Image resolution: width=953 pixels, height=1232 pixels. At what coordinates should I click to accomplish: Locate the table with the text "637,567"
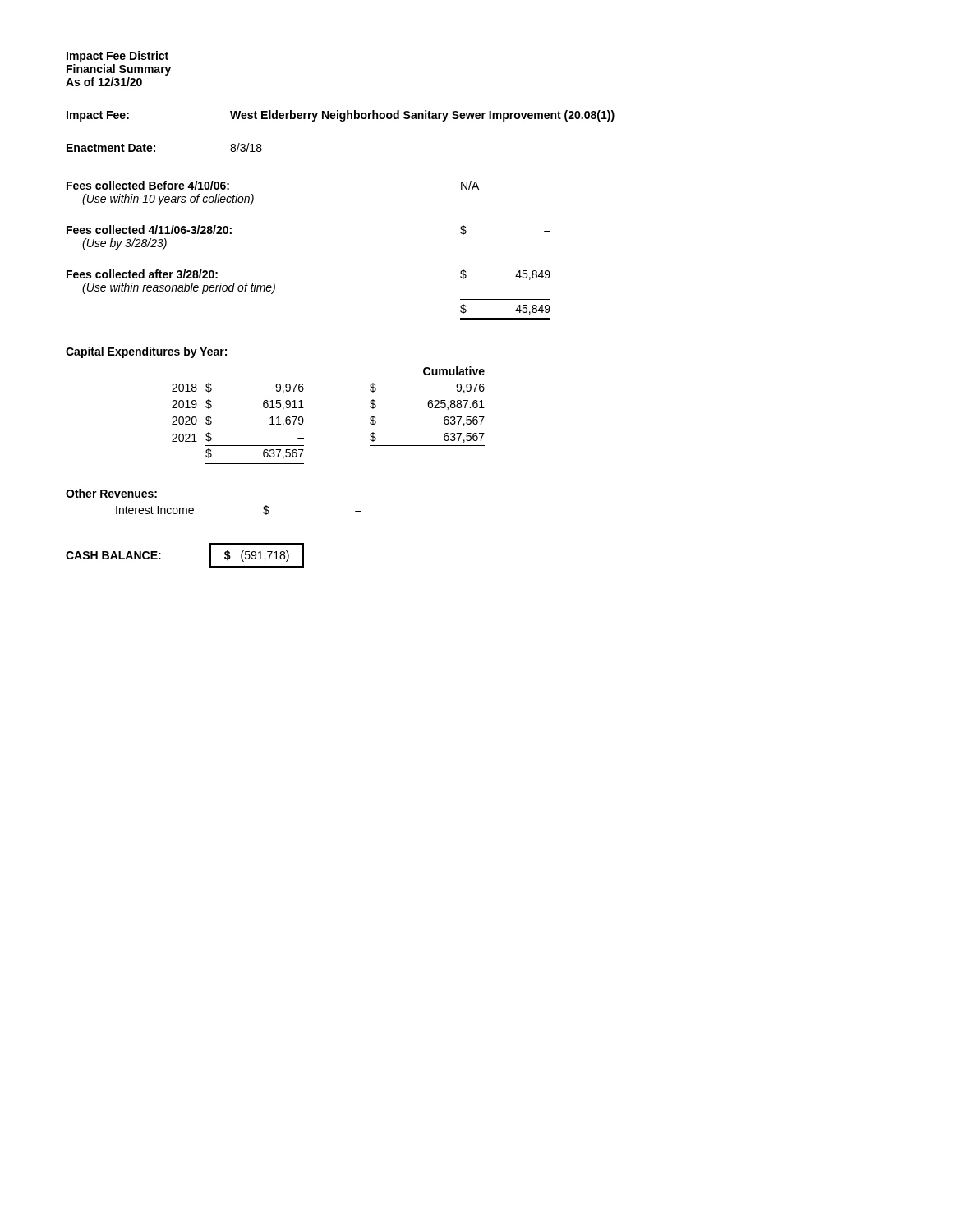(x=476, y=414)
